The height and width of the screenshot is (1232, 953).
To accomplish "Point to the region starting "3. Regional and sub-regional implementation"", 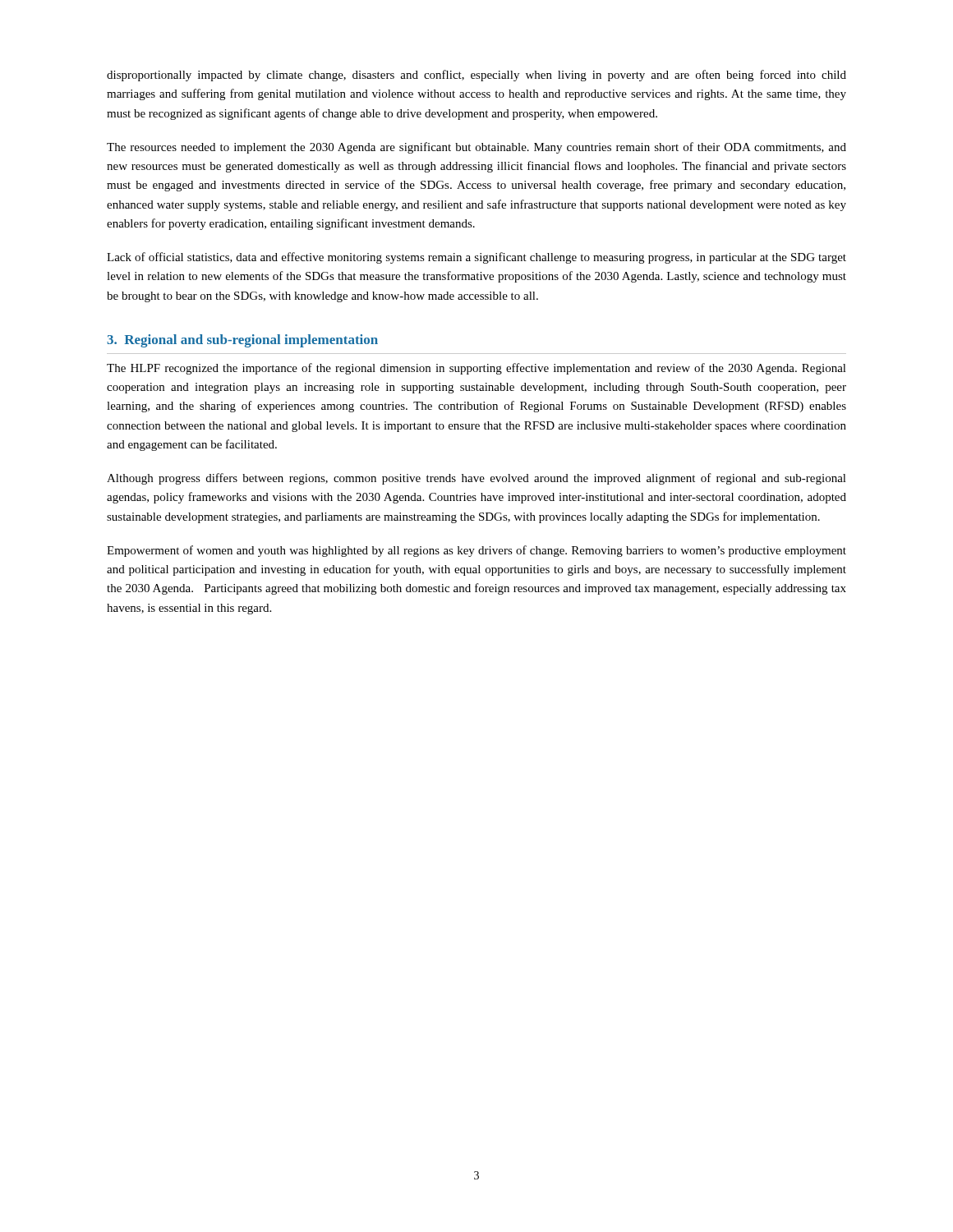I will (x=242, y=339).
